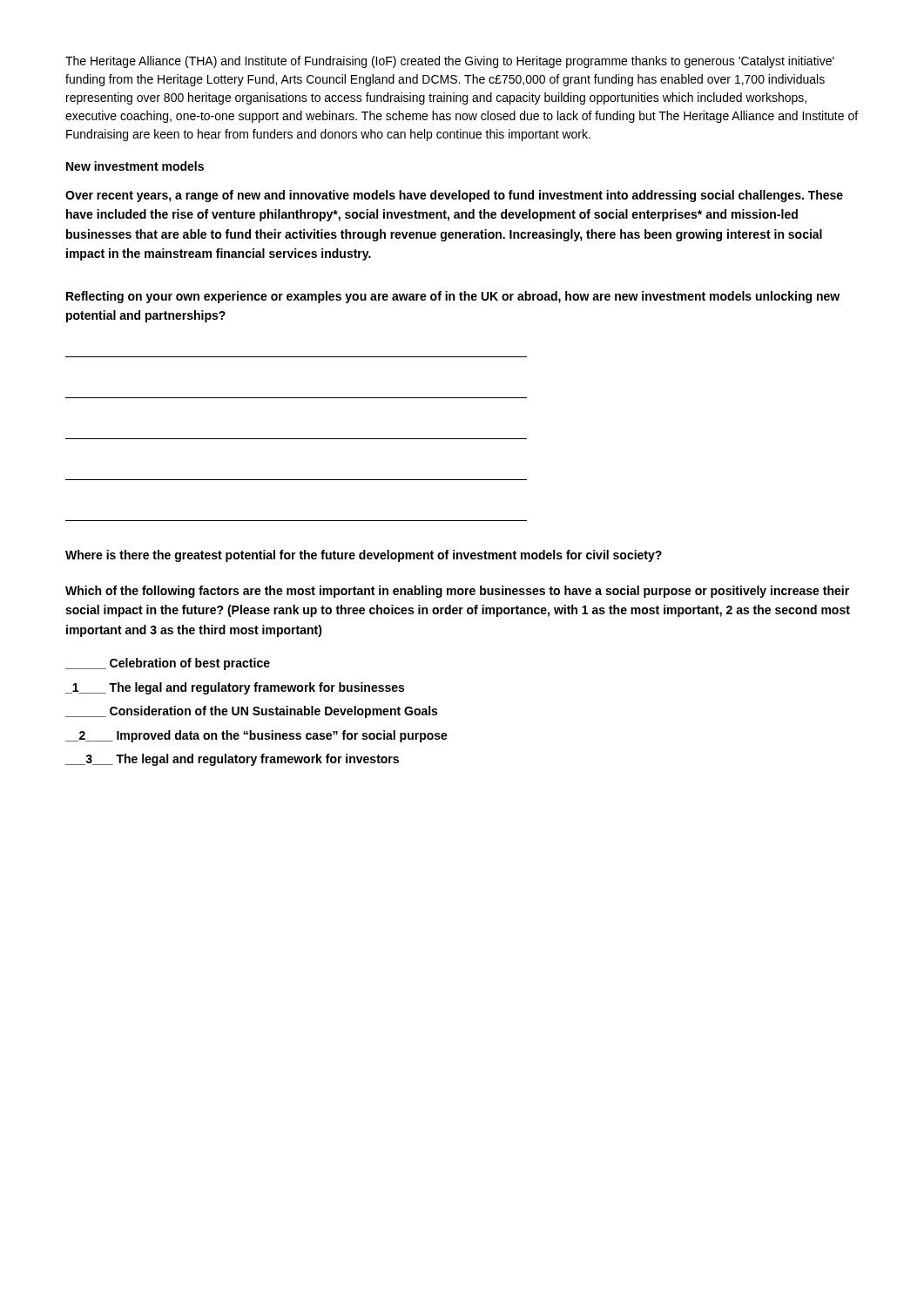Select the list item containing "__2____ Improved data"
Image resolution: width=924 pixels, height=1307 pixels.
point(256,735)
